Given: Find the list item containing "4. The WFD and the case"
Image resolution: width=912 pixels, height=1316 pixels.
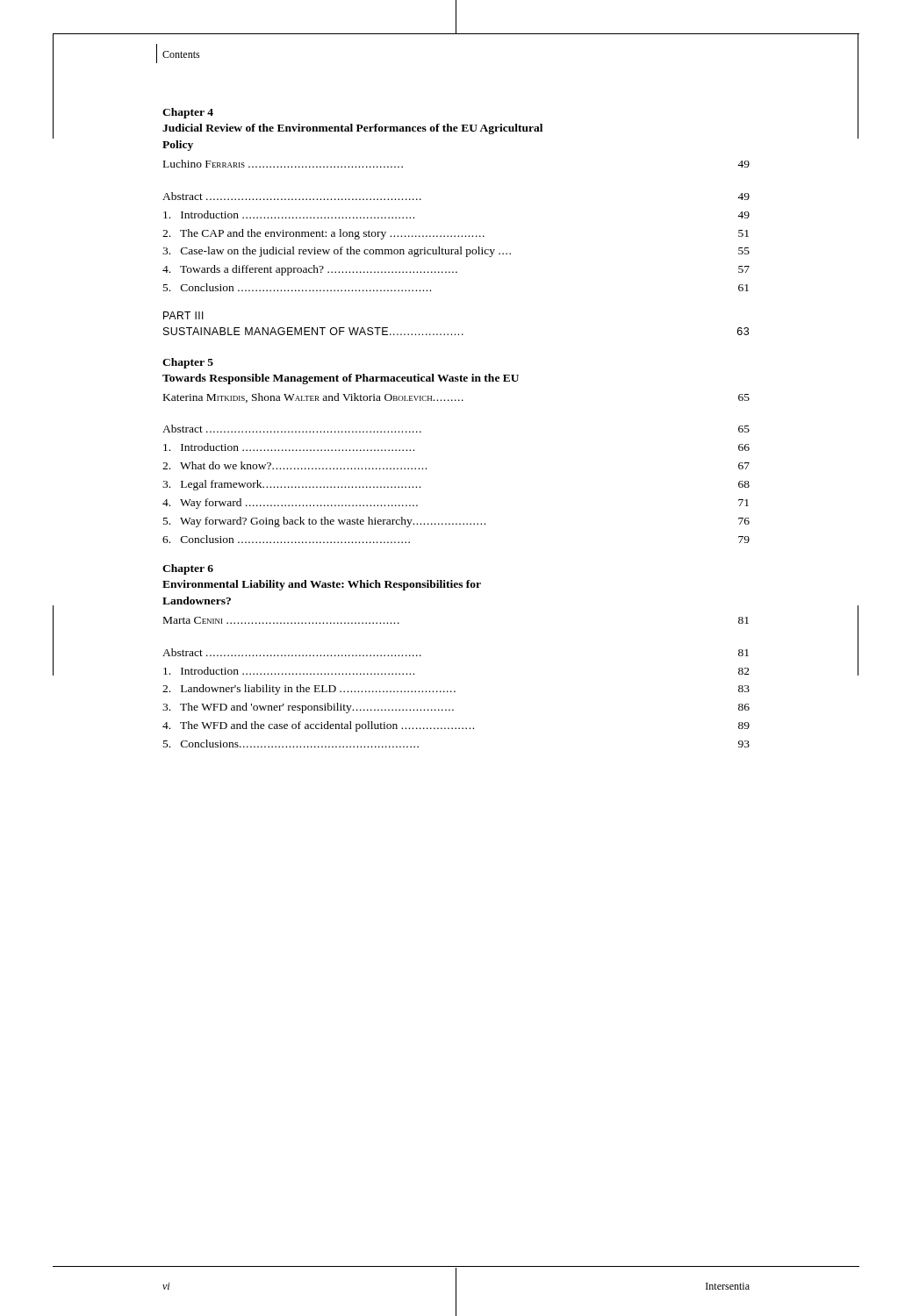Looking at the screenshot, I should (x=456, y=726).
